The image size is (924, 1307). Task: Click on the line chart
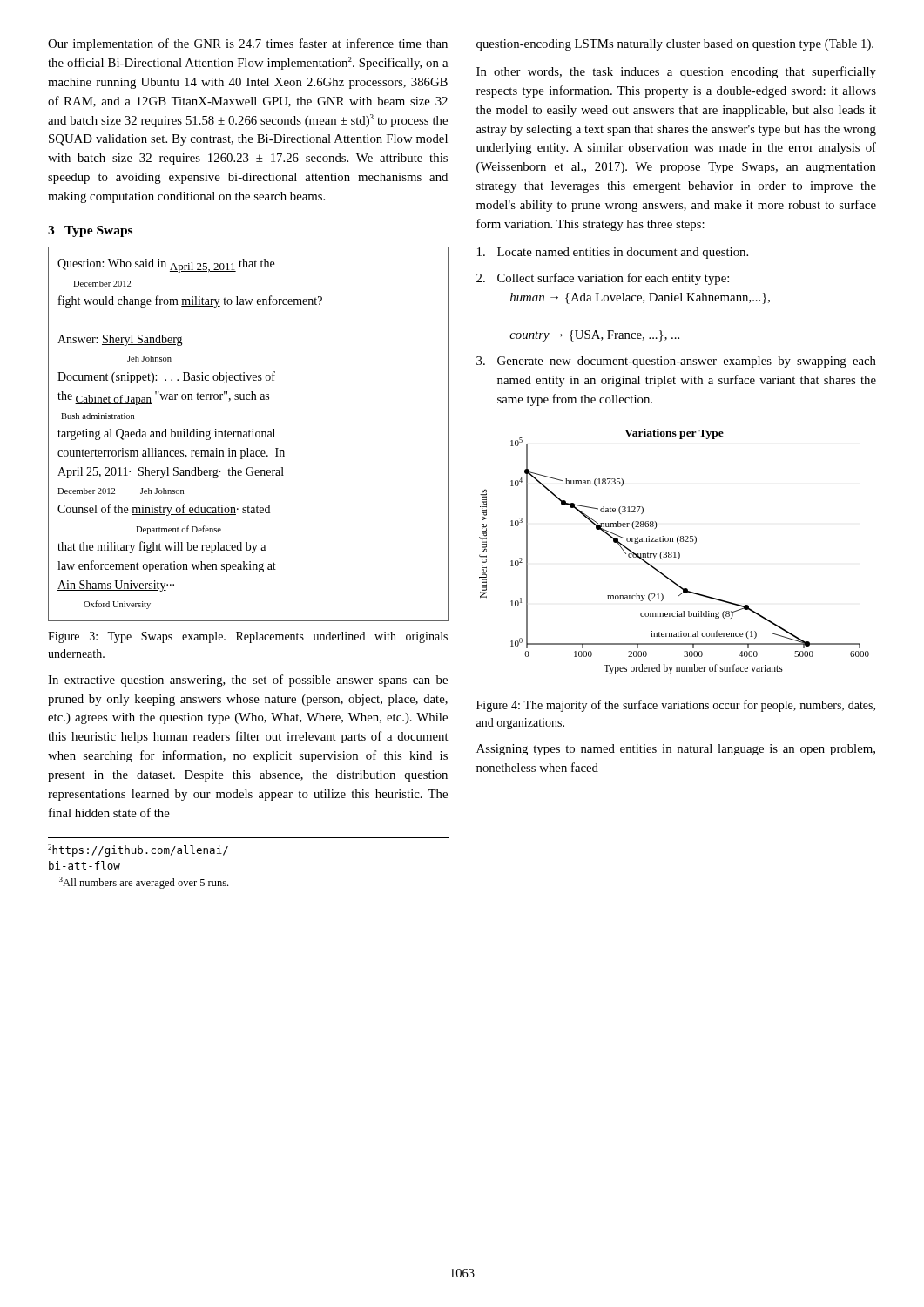pyautogui.click(x=676, y=557)
